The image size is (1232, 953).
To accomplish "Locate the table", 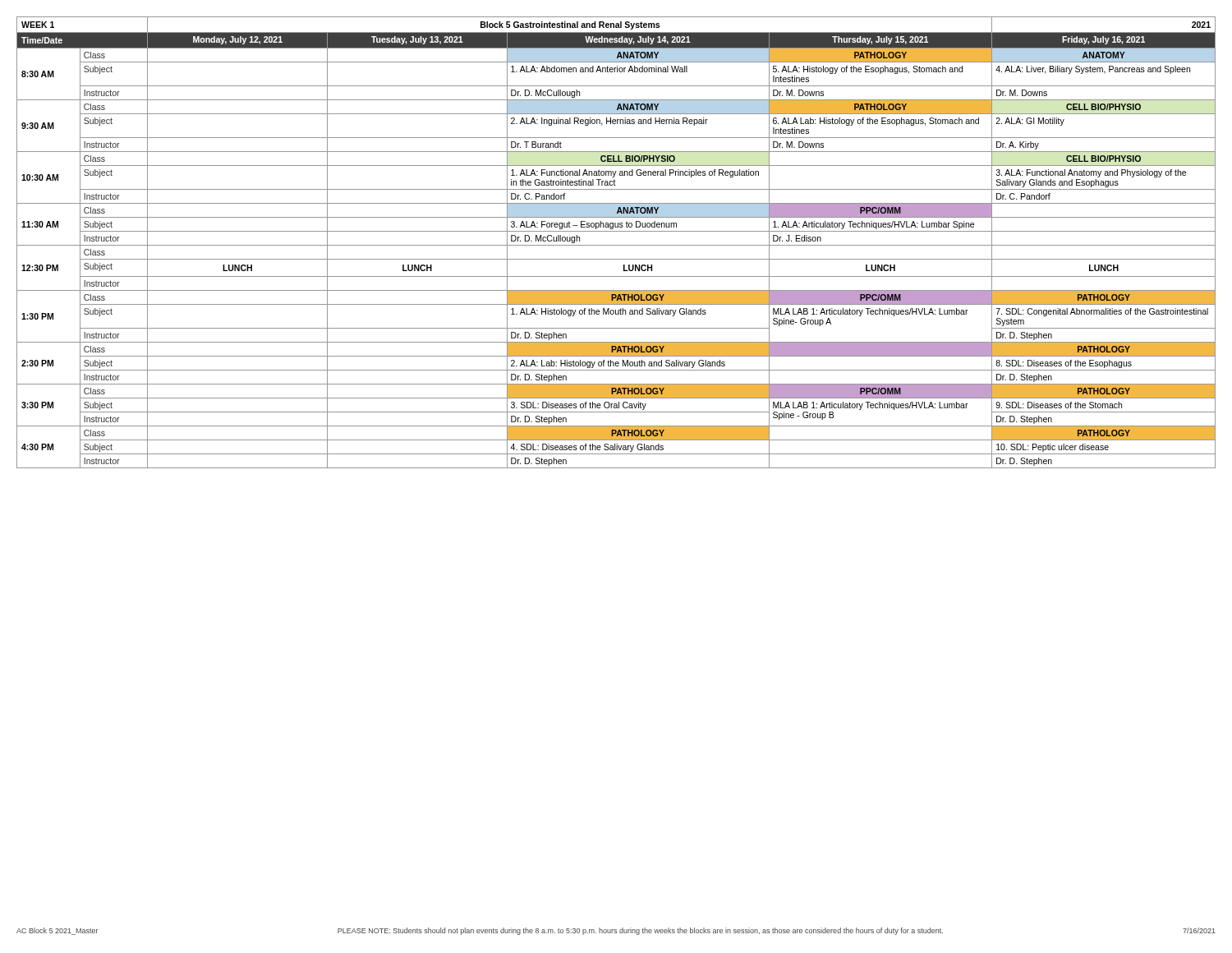I will [x=616, y=242].
